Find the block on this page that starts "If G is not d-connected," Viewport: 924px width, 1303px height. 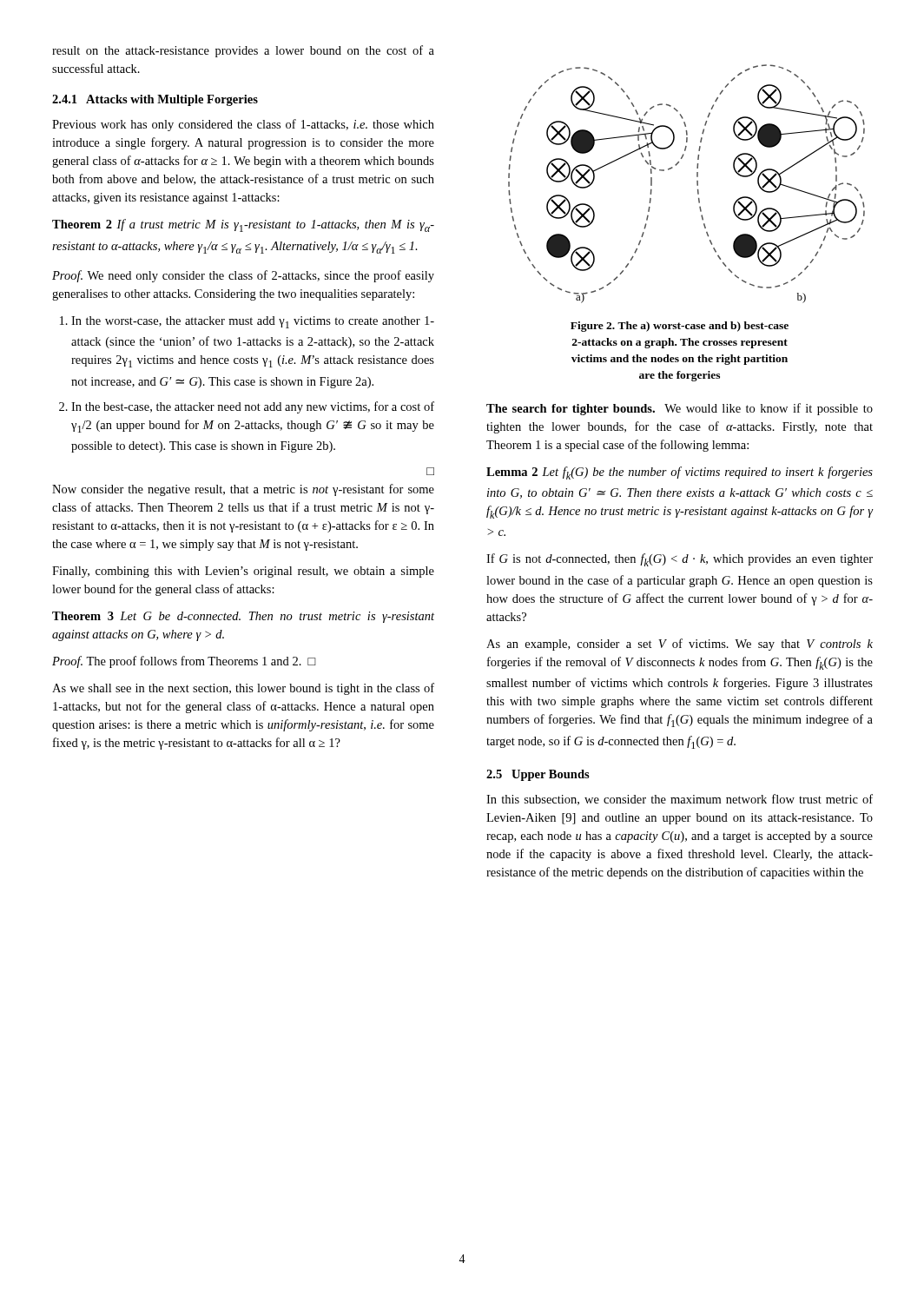(x=680, y=588)
